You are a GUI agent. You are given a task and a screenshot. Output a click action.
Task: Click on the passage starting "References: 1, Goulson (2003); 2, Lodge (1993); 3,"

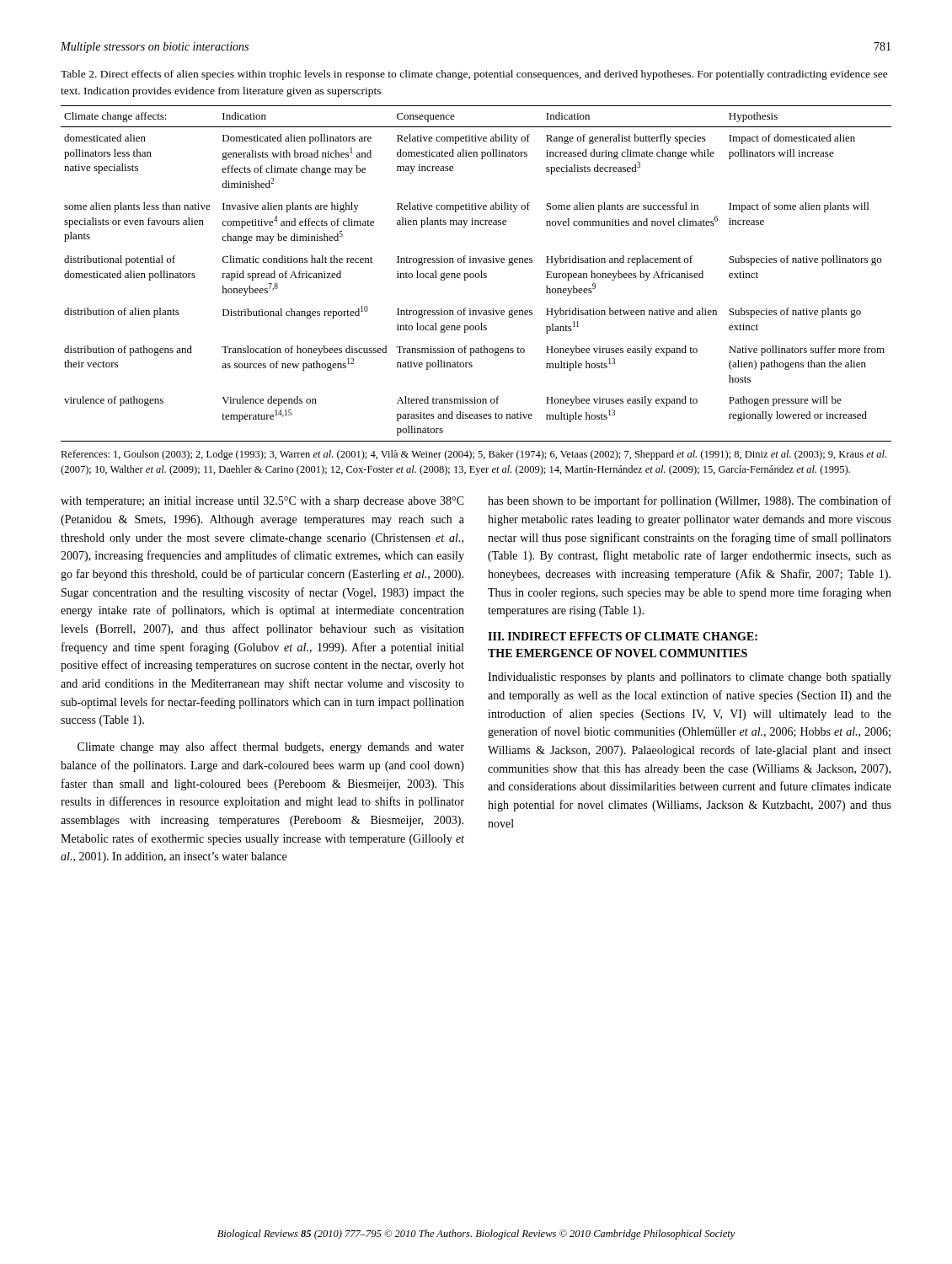click(x=474, y=462)
